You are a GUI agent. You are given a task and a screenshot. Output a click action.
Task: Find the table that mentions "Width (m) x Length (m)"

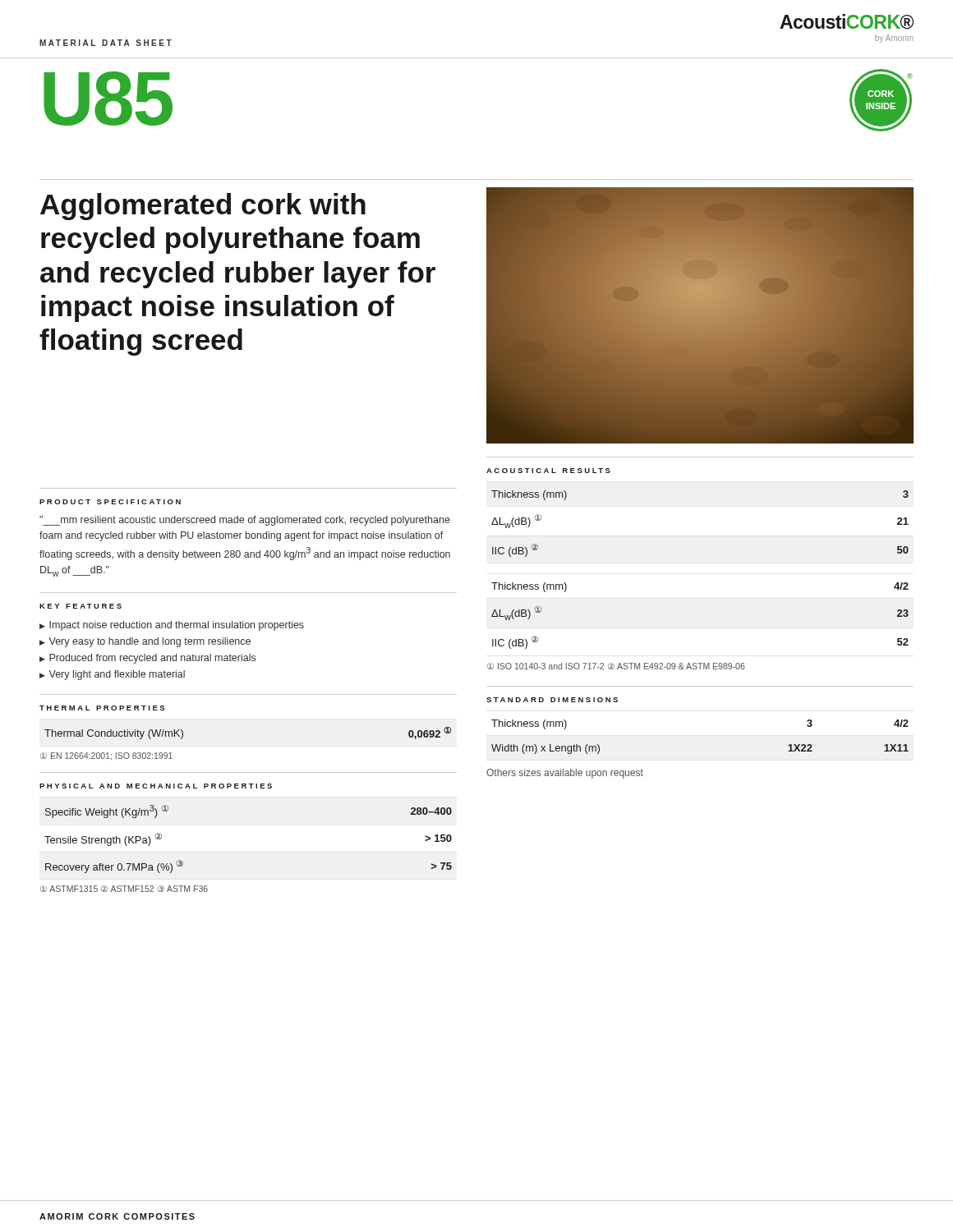(x=700, y=735)
